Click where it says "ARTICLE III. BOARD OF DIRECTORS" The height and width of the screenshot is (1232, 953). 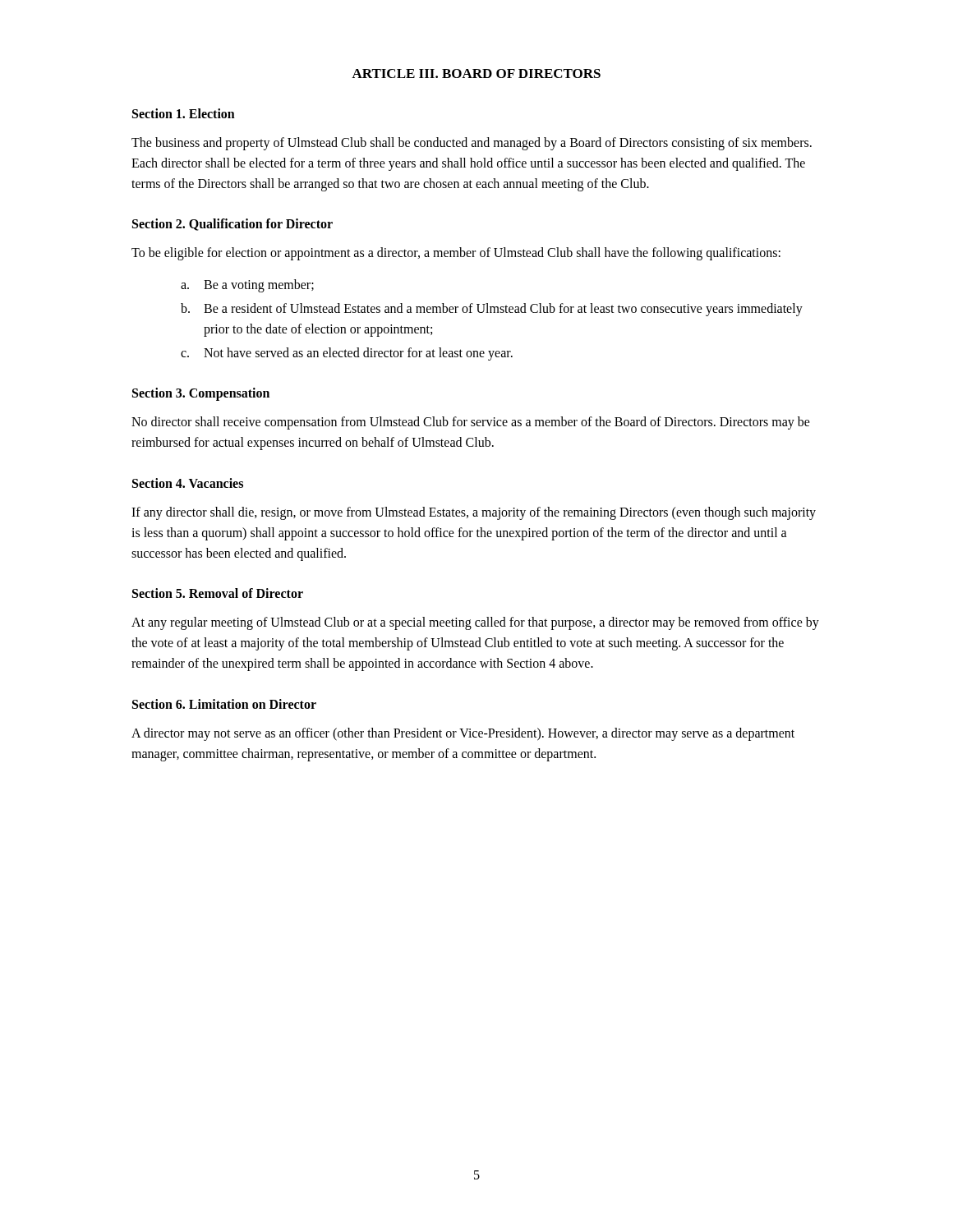click(476, 73)
